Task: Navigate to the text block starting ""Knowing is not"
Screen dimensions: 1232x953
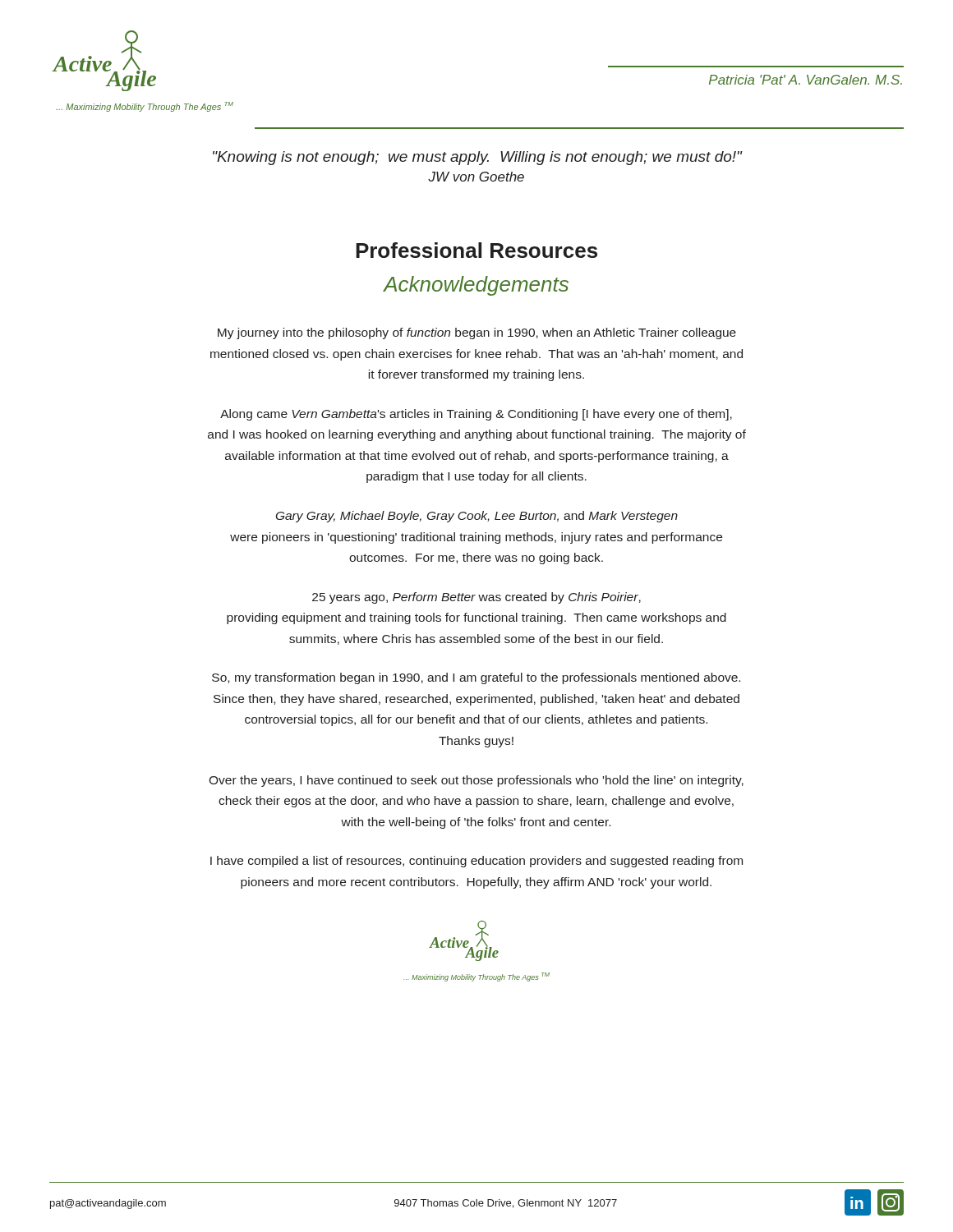Action: tap(476, 167)
